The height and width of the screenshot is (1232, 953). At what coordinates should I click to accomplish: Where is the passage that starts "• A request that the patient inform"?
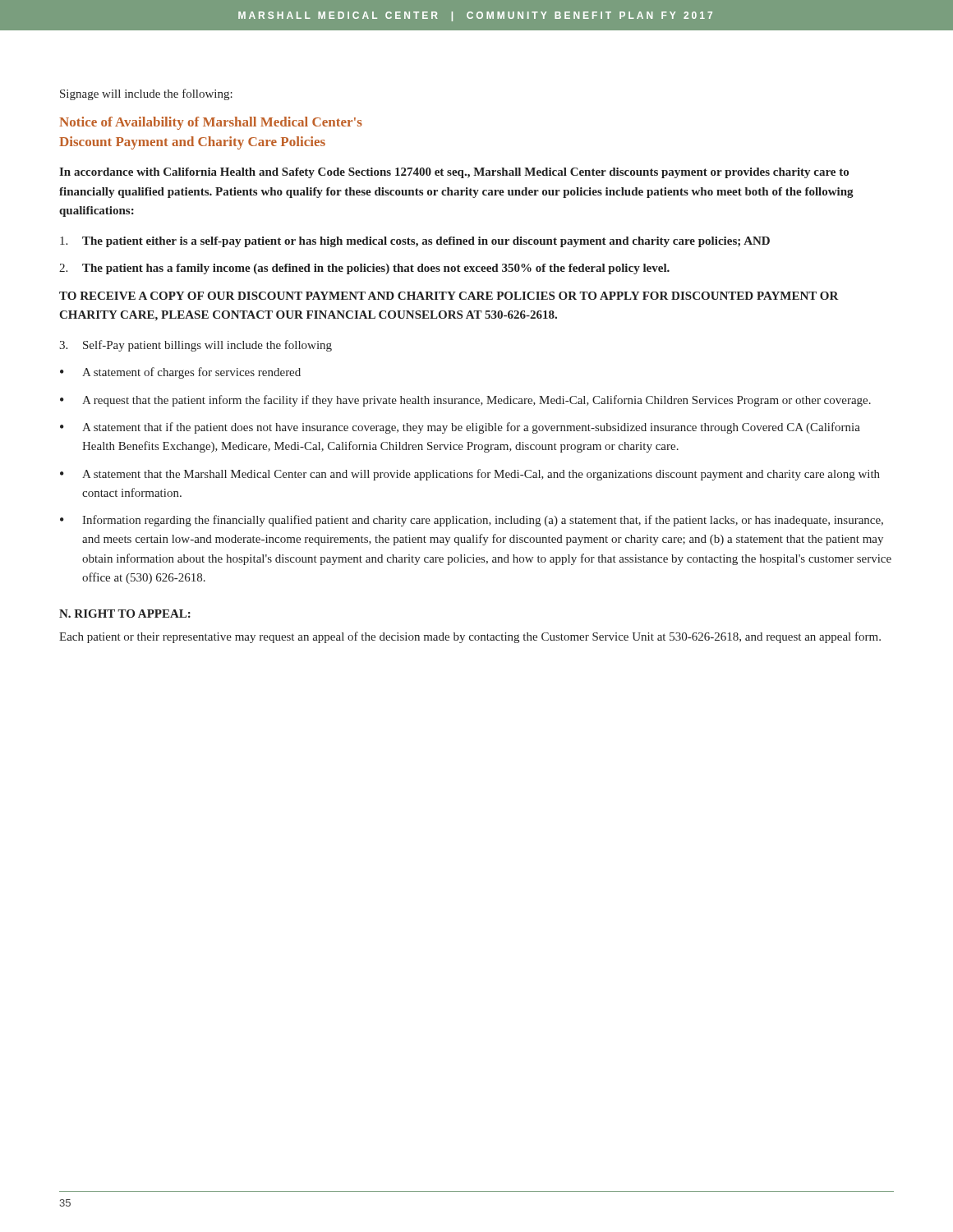pos(476,400)
